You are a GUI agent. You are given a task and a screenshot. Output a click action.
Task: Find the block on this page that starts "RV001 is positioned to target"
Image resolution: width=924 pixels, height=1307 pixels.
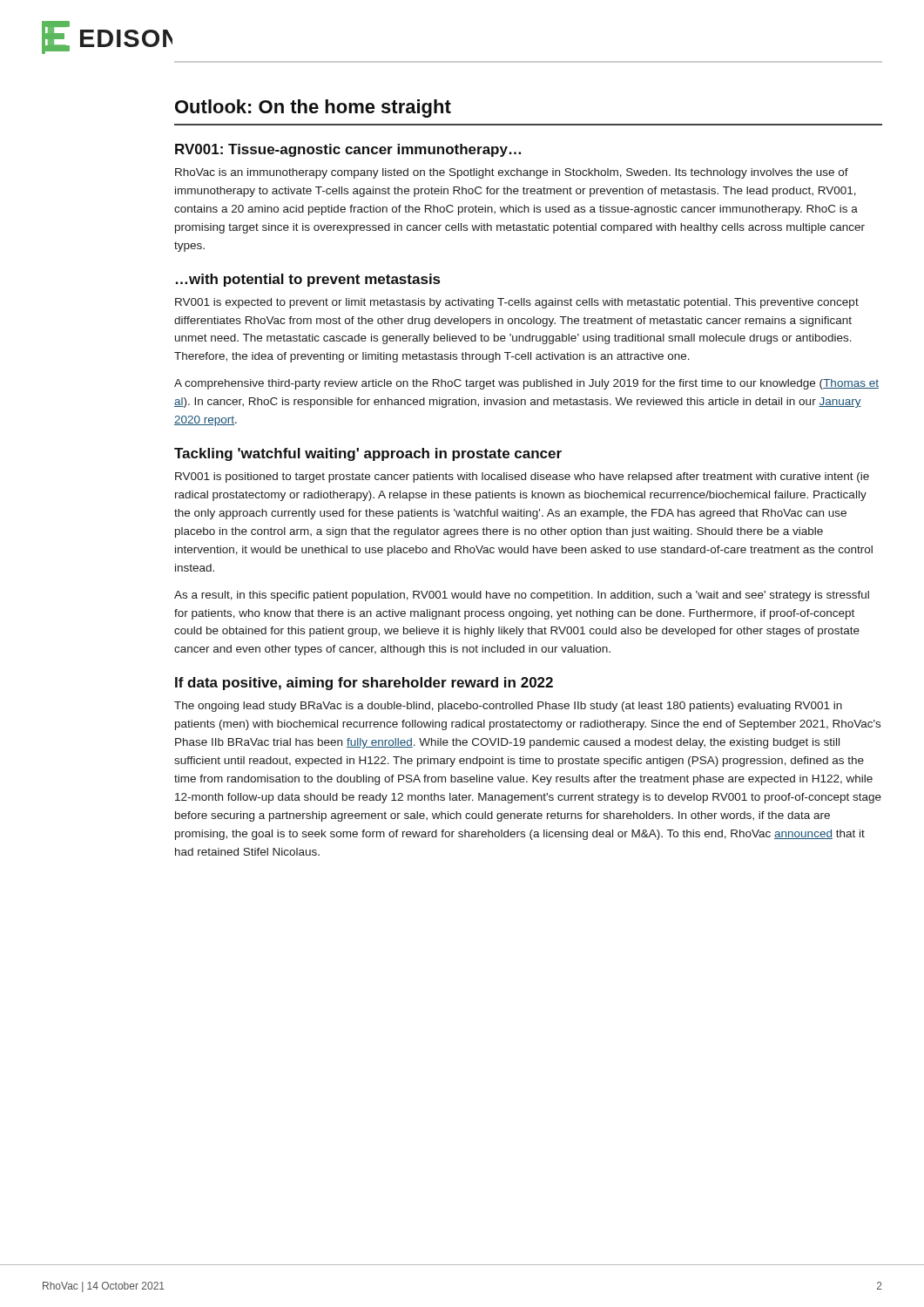(x=528, y=523)
